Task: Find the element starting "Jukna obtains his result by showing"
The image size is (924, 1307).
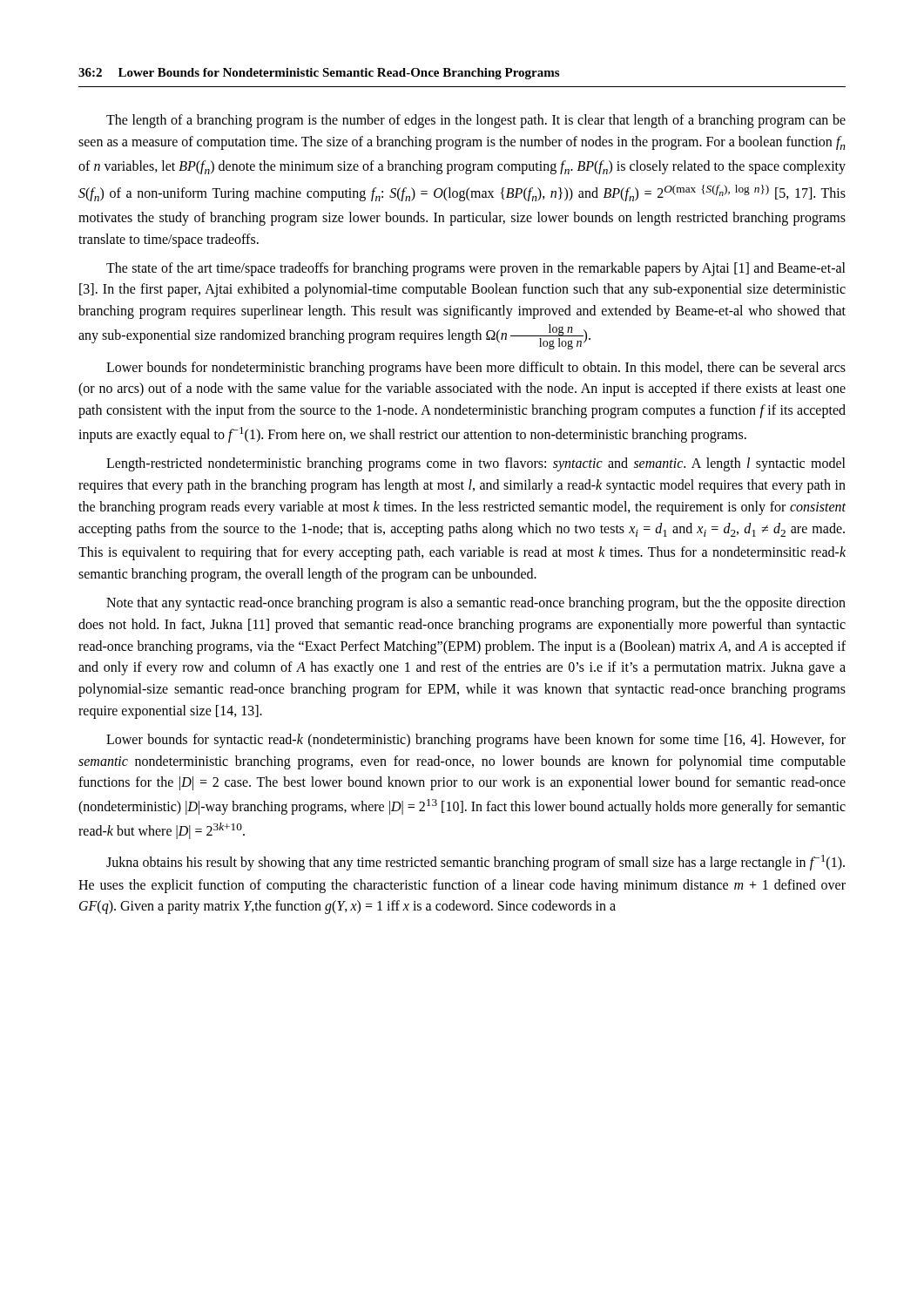Action: pyautogui.click(x=462, y=883)
